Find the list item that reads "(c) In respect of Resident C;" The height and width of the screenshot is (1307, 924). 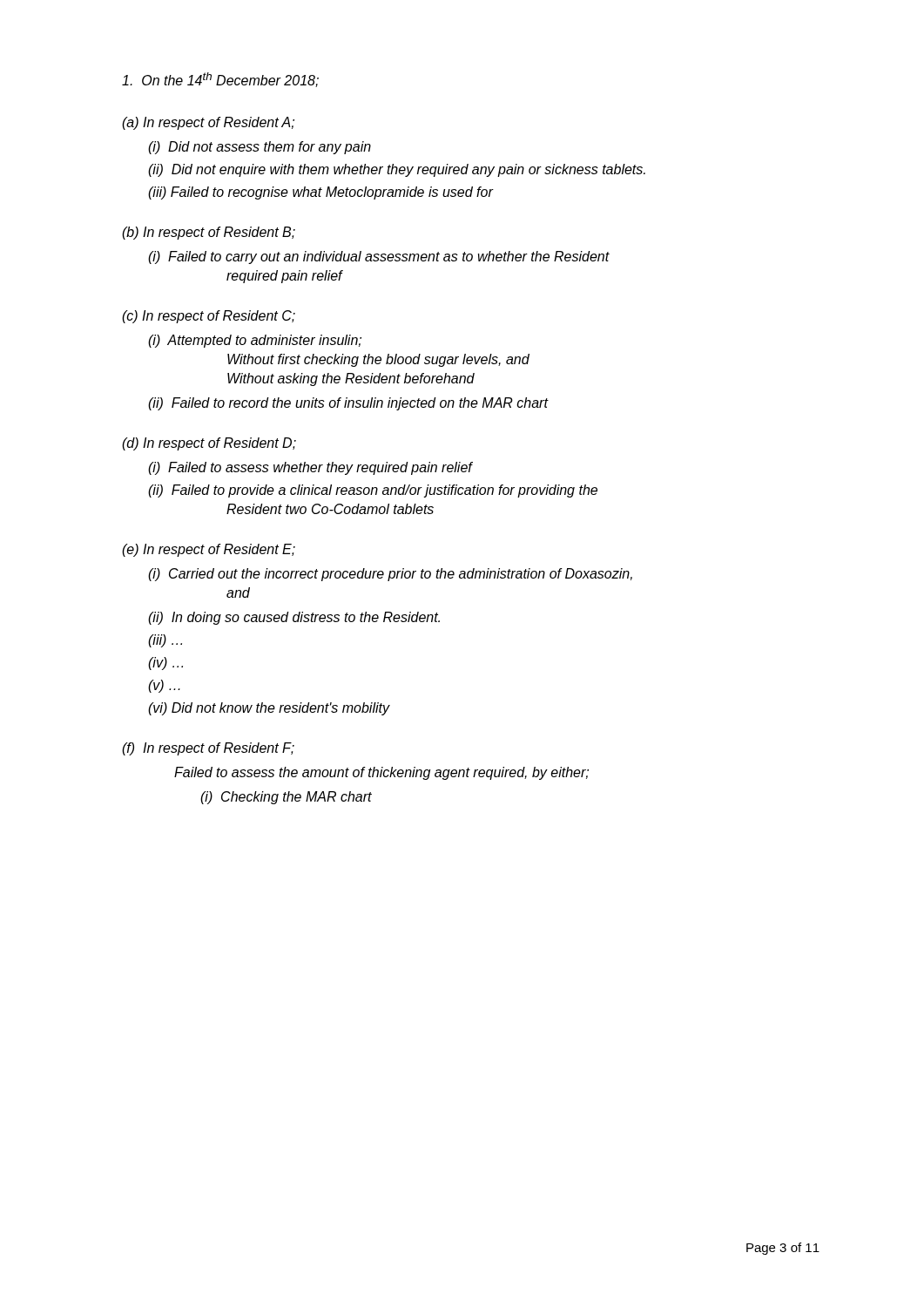(209, 316)
